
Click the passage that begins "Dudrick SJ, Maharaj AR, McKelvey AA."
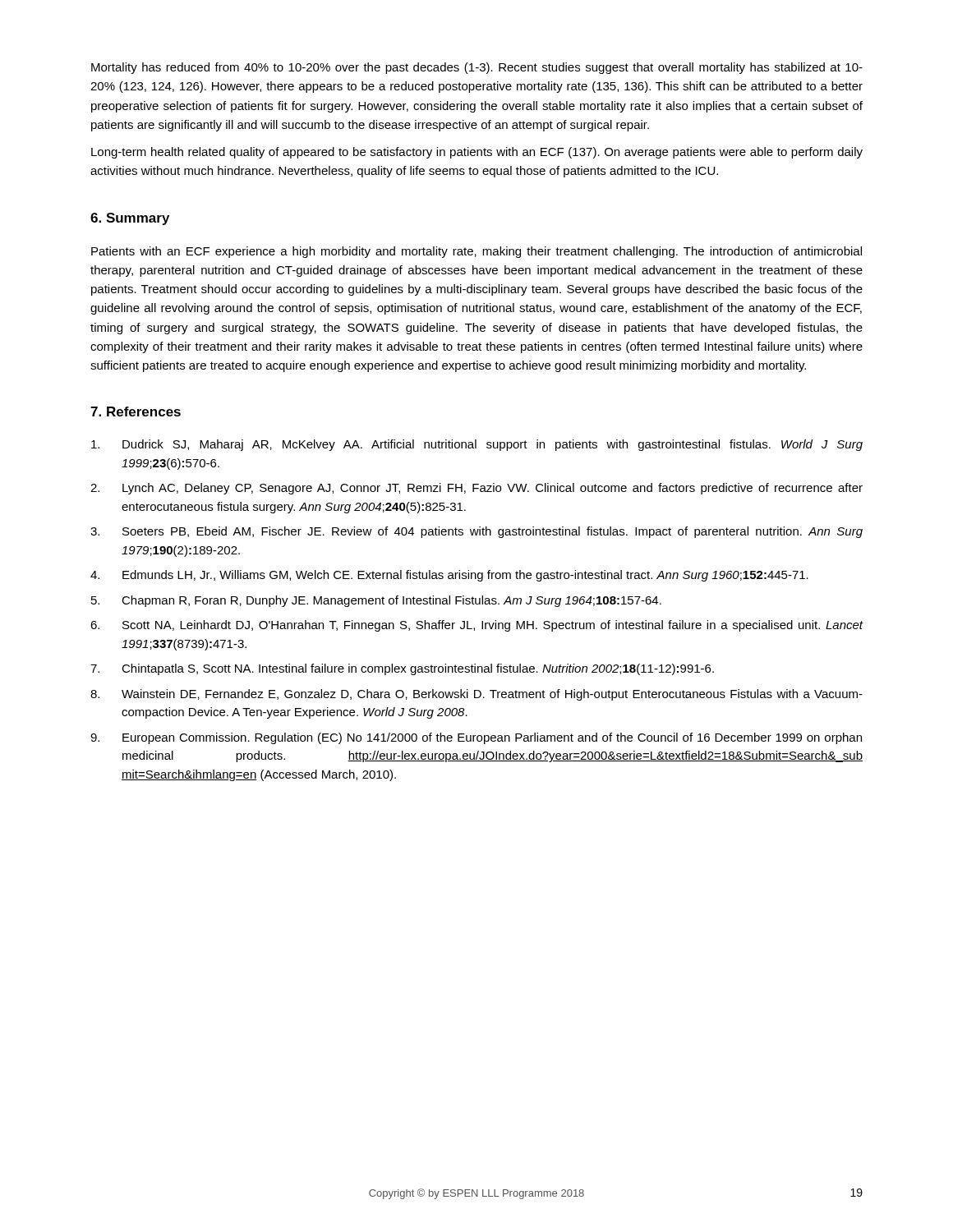(x=476, y=454)
